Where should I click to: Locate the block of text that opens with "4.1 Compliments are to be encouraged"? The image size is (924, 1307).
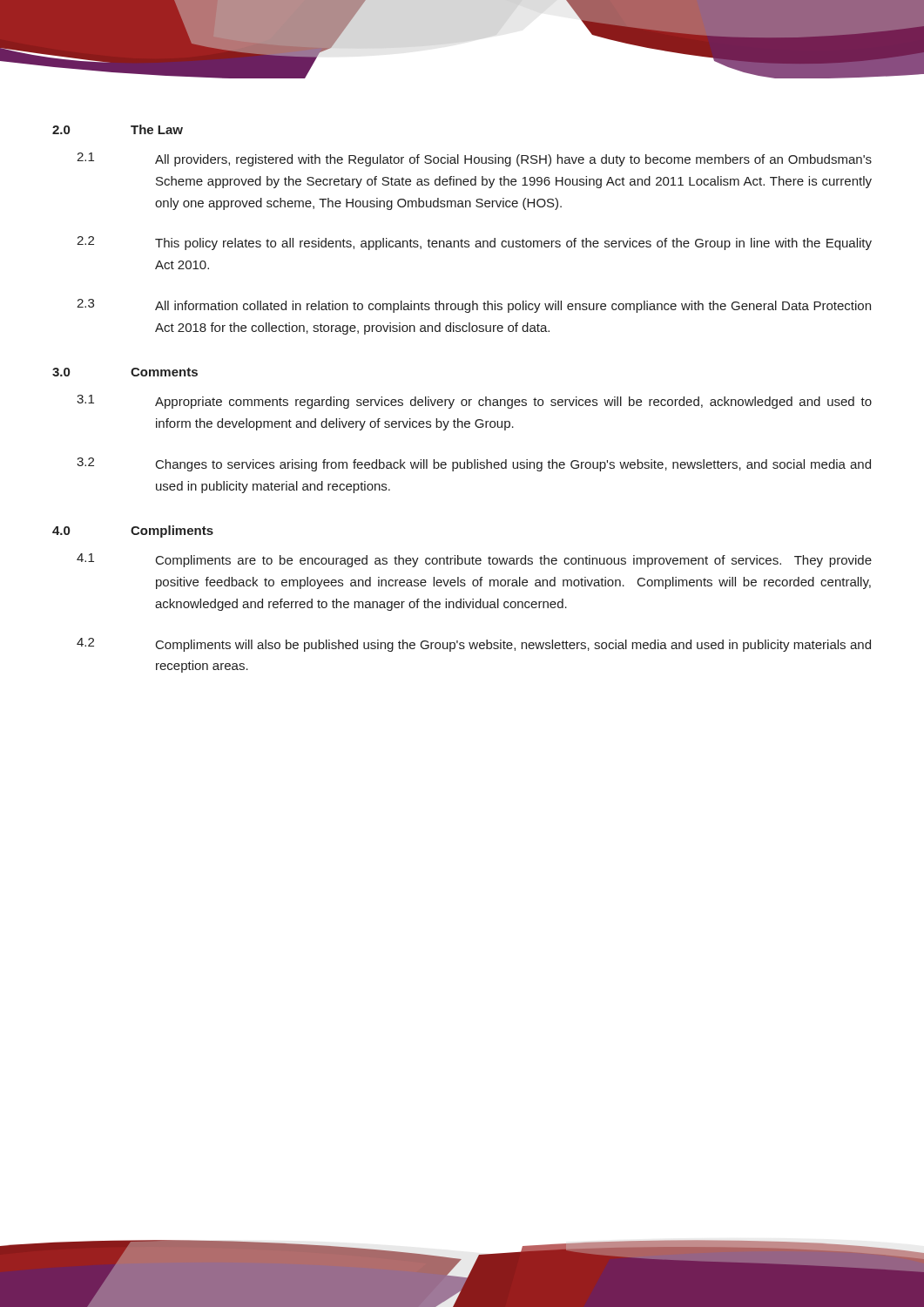[x=462, y=582]
